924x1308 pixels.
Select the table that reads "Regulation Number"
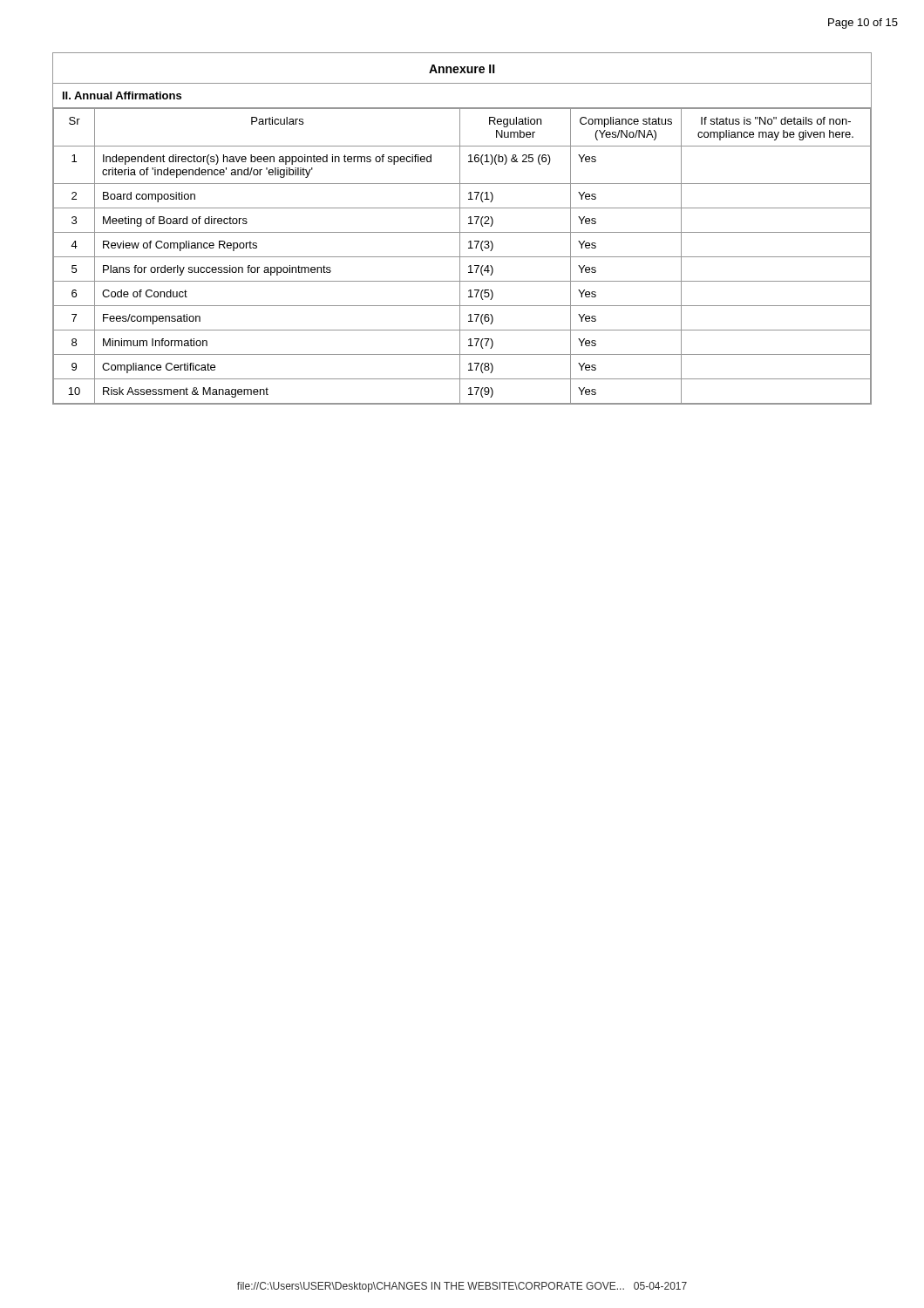point(462,256)
